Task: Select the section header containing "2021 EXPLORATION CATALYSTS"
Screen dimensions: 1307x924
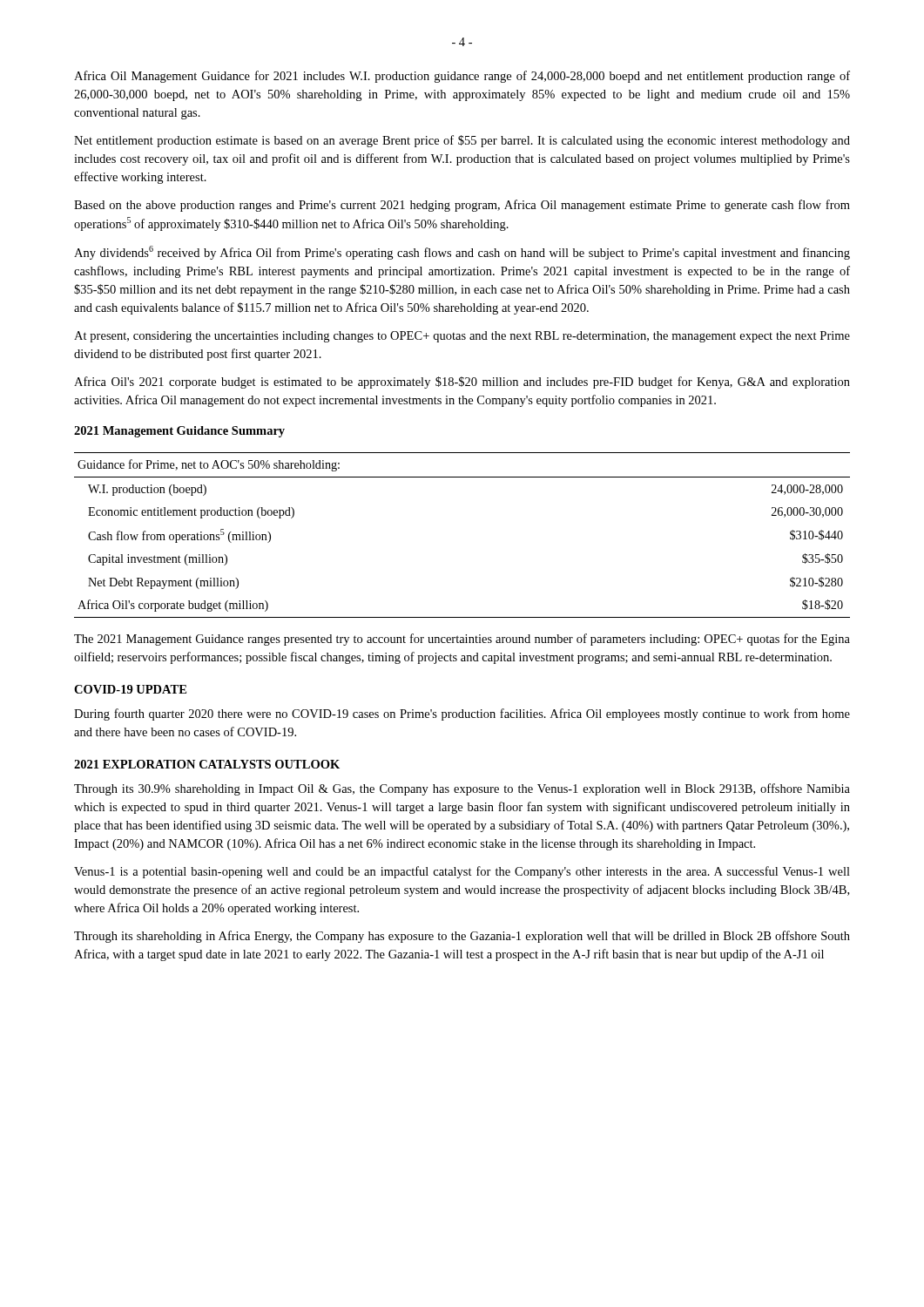Action: [207, 764]
